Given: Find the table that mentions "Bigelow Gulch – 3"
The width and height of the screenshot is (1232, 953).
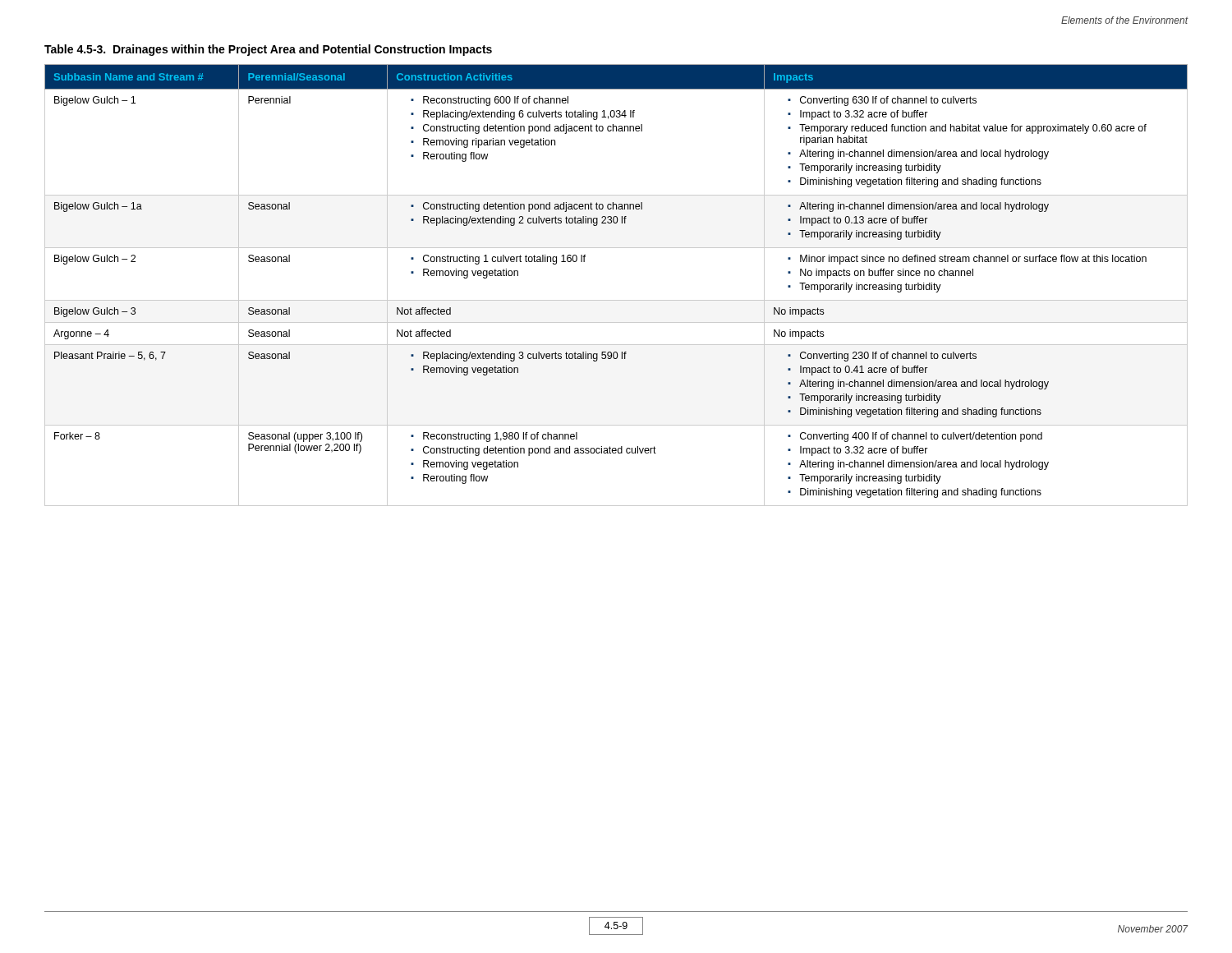Looking at the screenshot, I should (616, 285).
